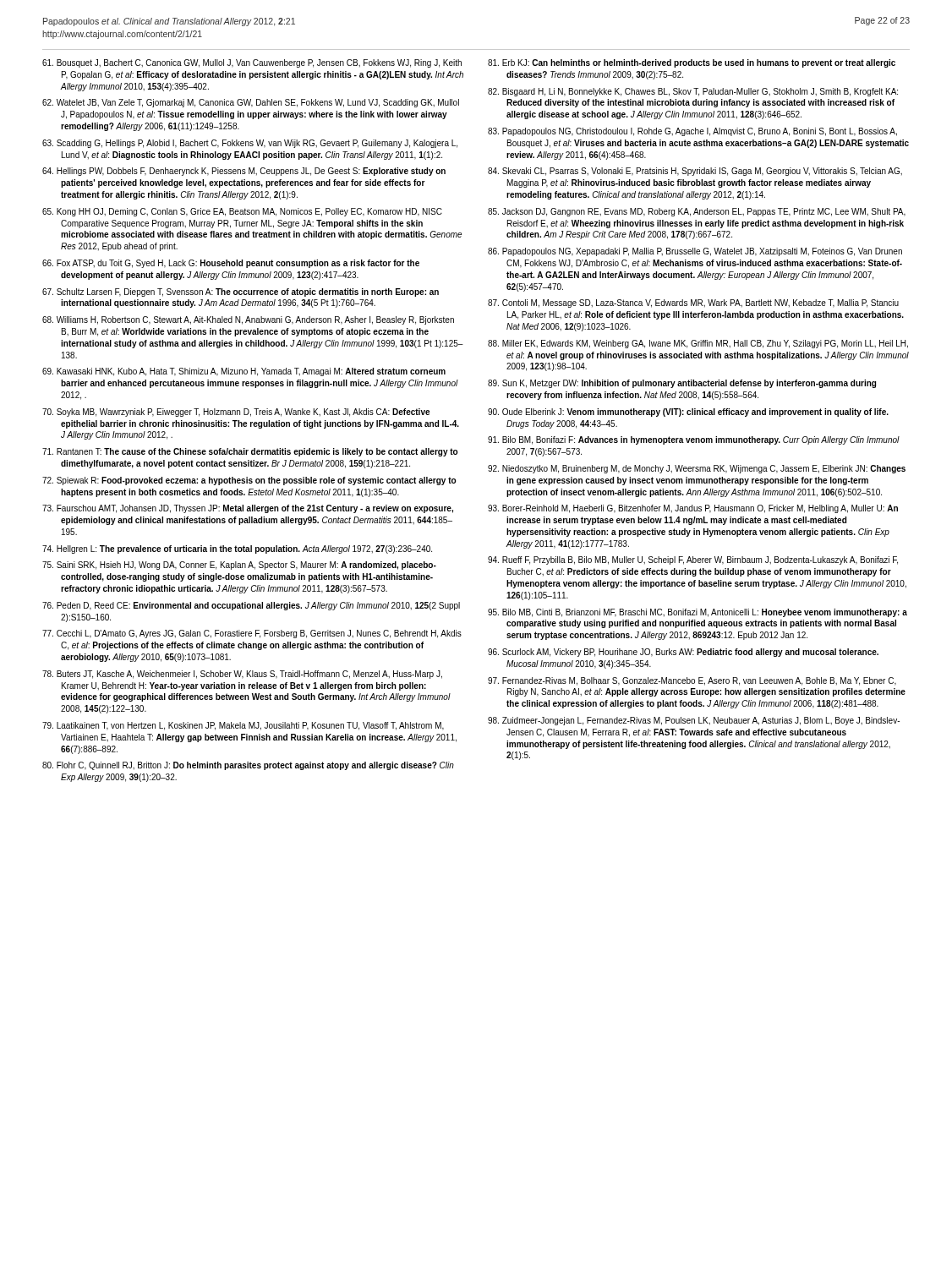Where is the passage that starts "71. Rantanen T:"?
The width and height of the screenshot is (952, 1268).
pyautogui.click(x=250, y=458)
